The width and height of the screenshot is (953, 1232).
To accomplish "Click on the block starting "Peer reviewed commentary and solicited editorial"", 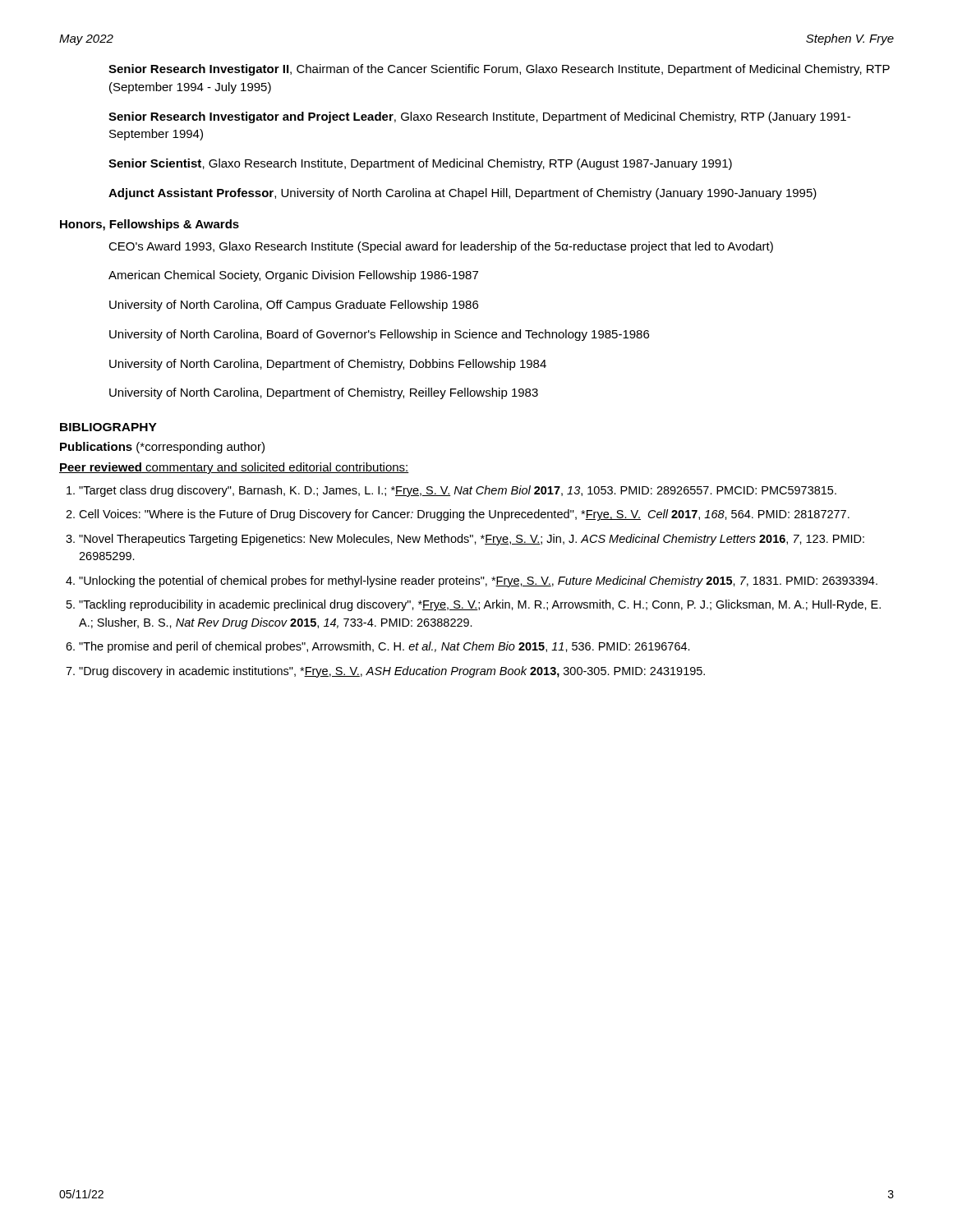I will [234, 467].
